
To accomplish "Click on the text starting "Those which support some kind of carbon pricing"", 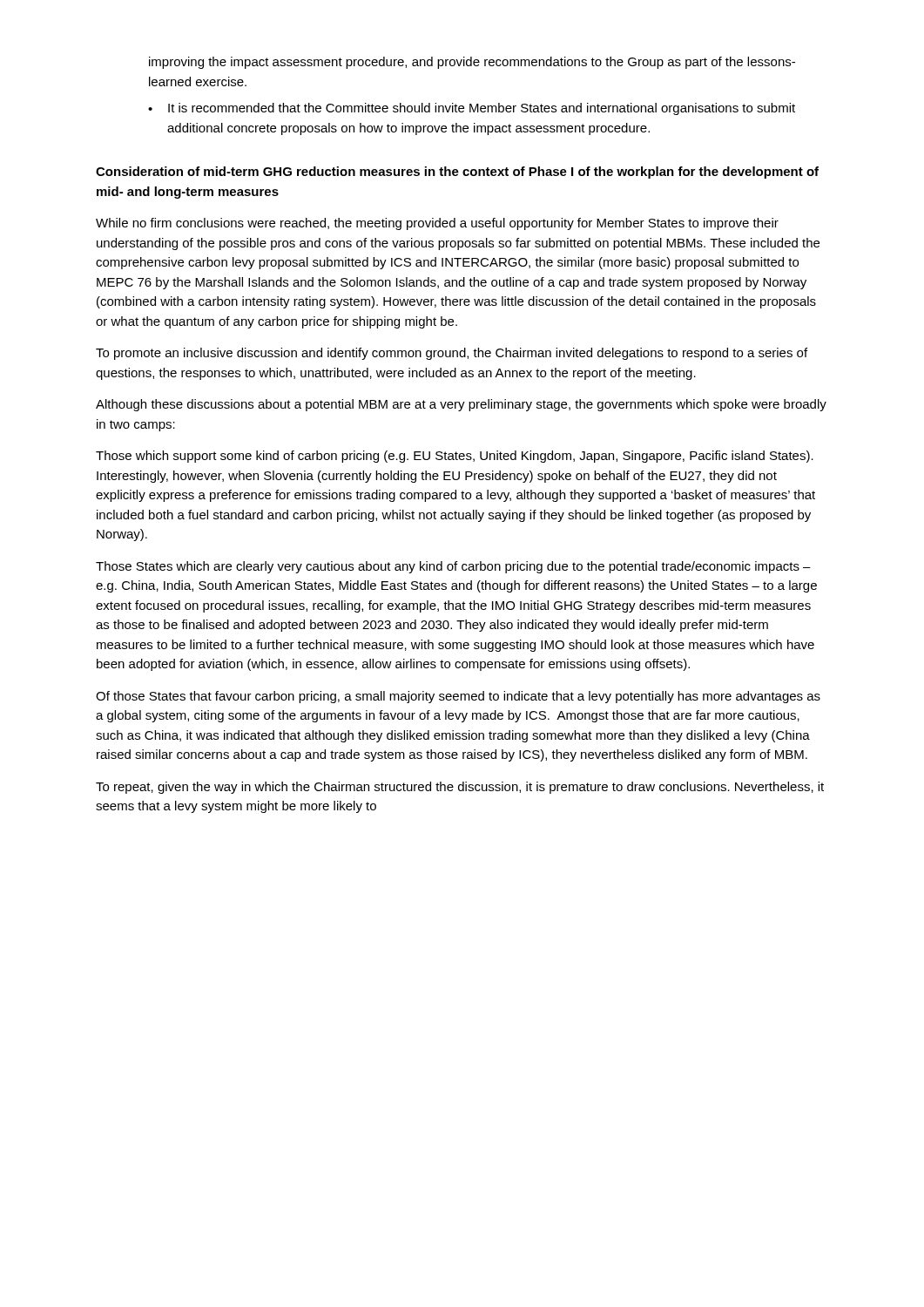I will point(456,495).
